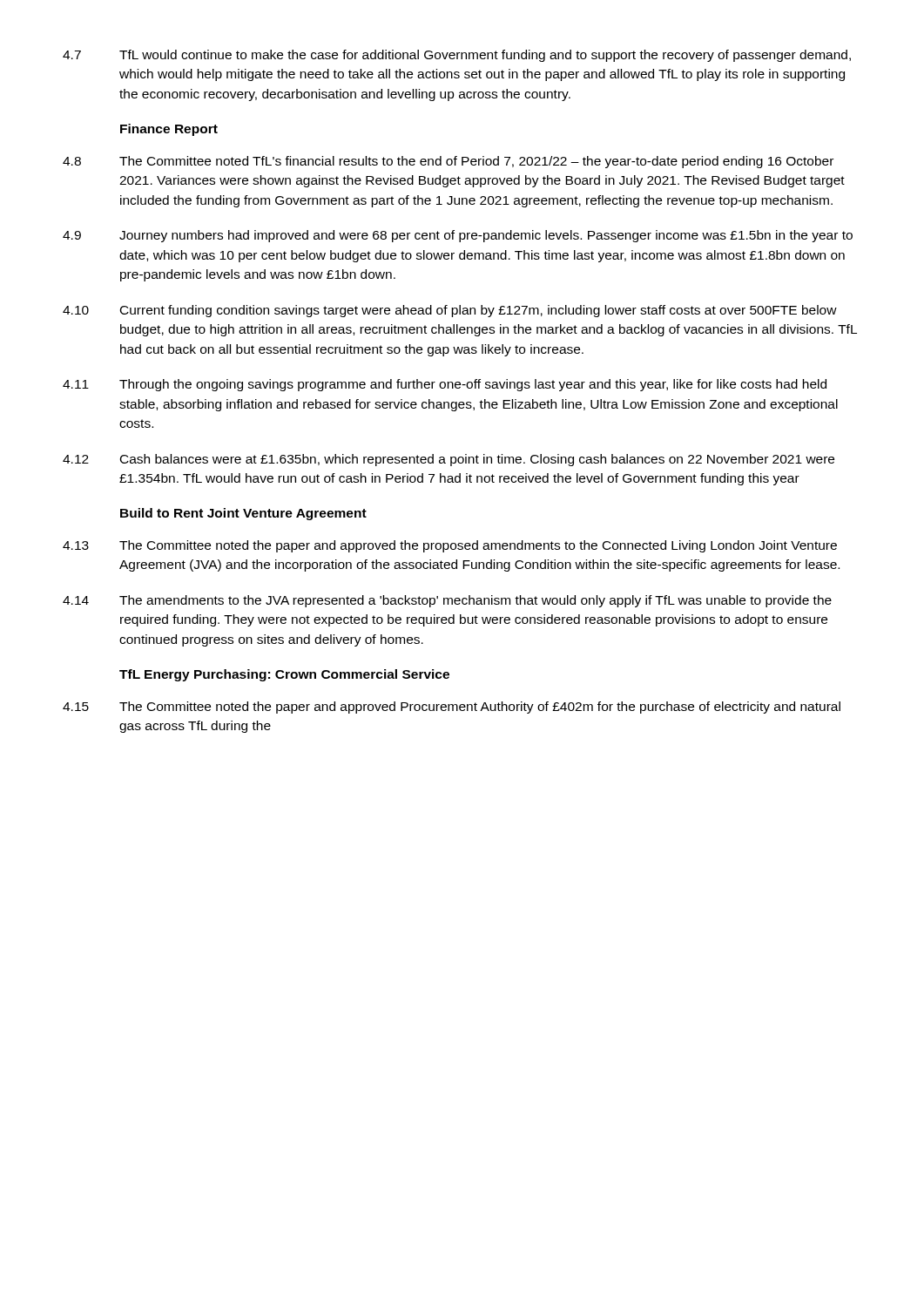Locate the list item containing "4.7 TfL would continue to"
The width and height of the screenshot is (924, 1307).
point(462,75)
